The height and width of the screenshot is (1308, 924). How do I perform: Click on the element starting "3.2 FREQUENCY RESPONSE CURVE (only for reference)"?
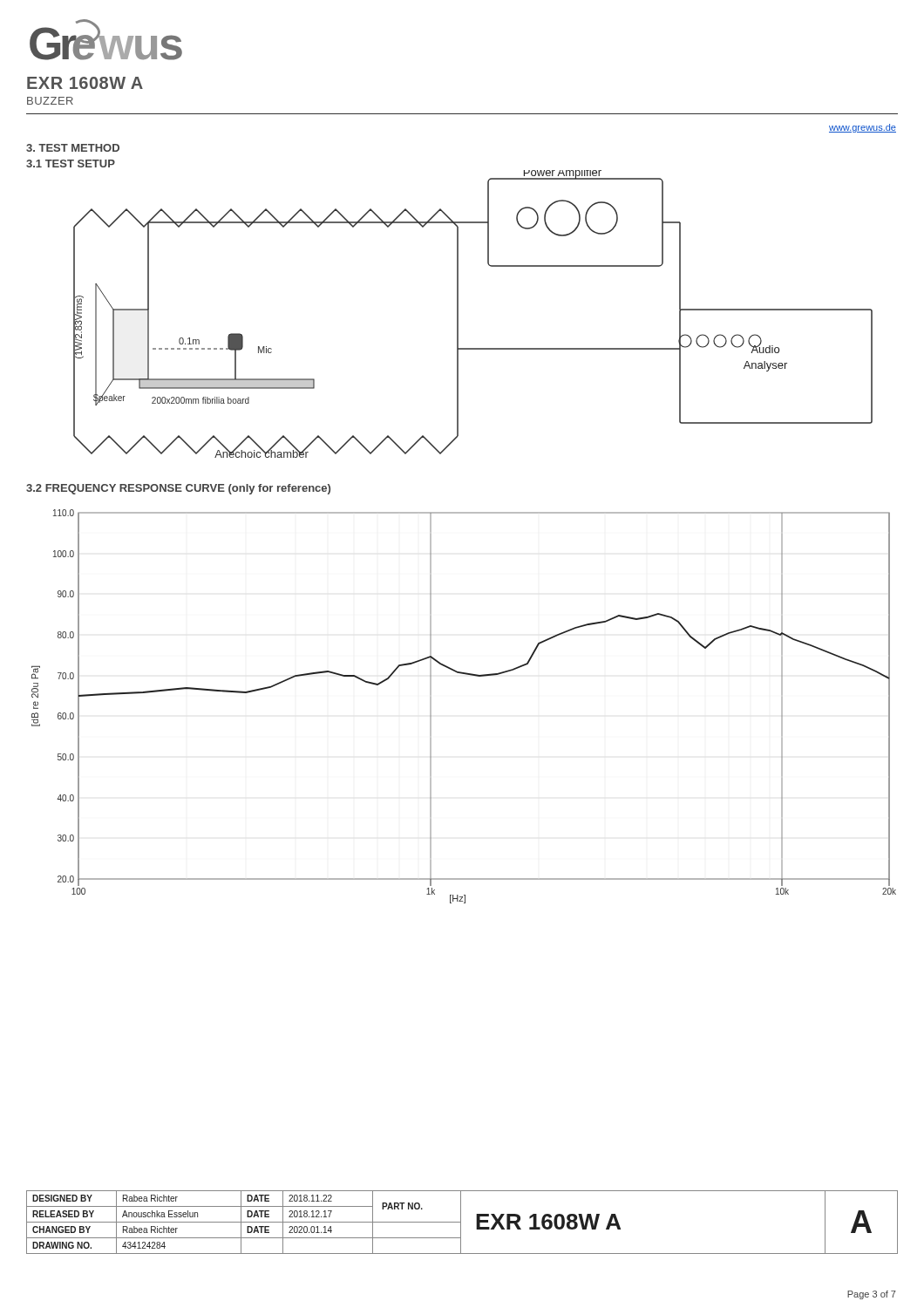[179, 488]
